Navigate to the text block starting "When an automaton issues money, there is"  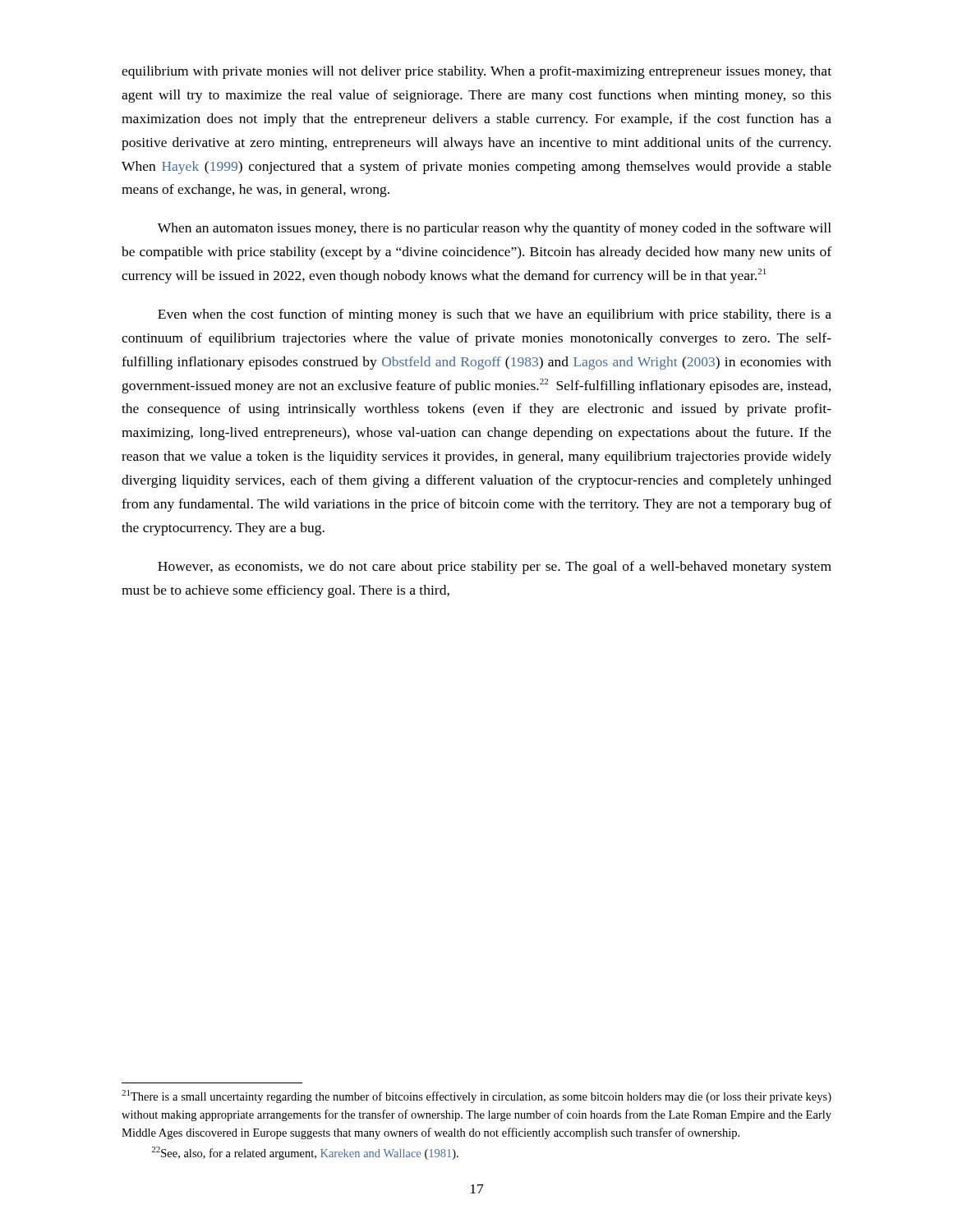[x=476, y=252]
